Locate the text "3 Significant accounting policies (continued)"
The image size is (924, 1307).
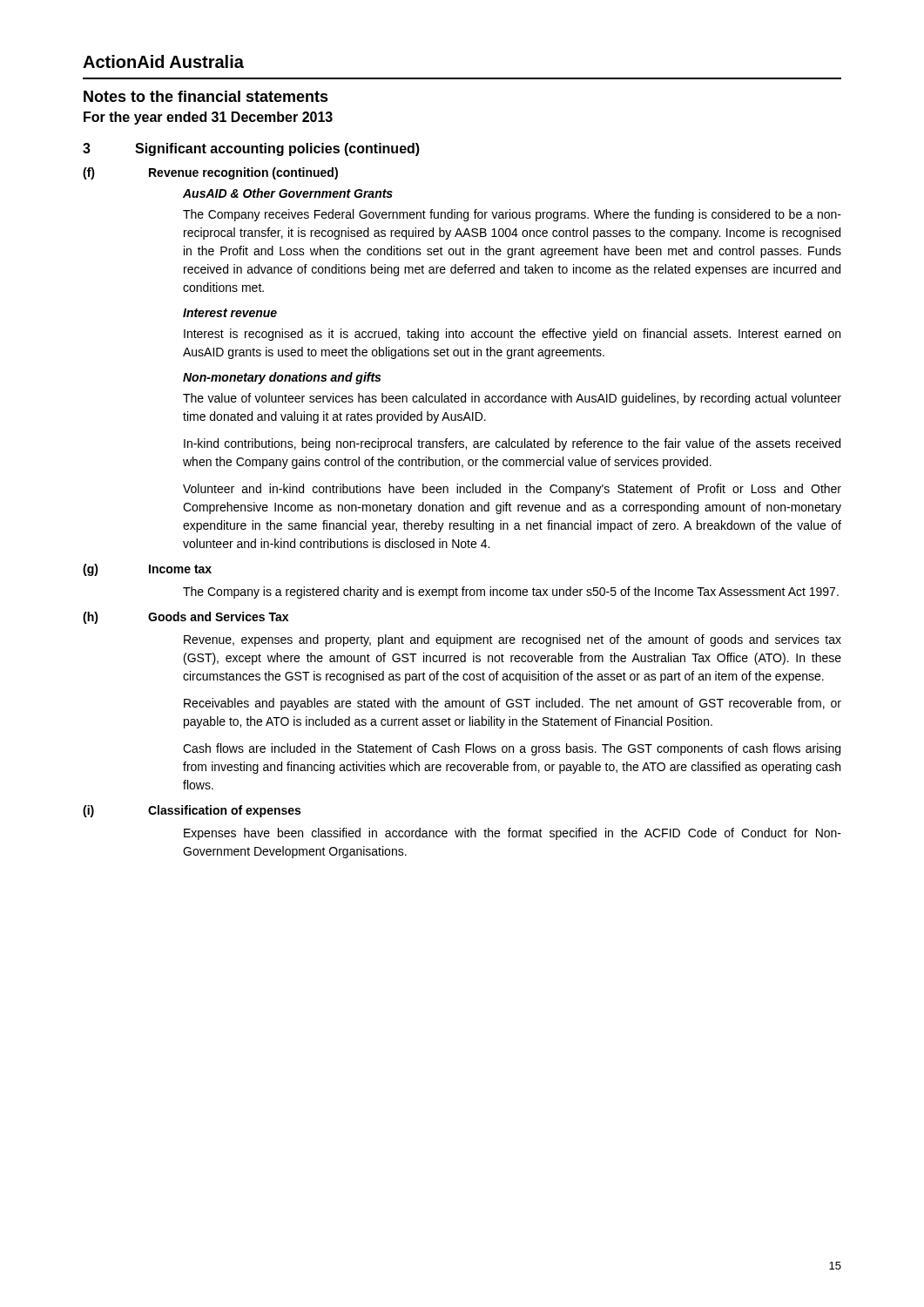tap(251, 149)
